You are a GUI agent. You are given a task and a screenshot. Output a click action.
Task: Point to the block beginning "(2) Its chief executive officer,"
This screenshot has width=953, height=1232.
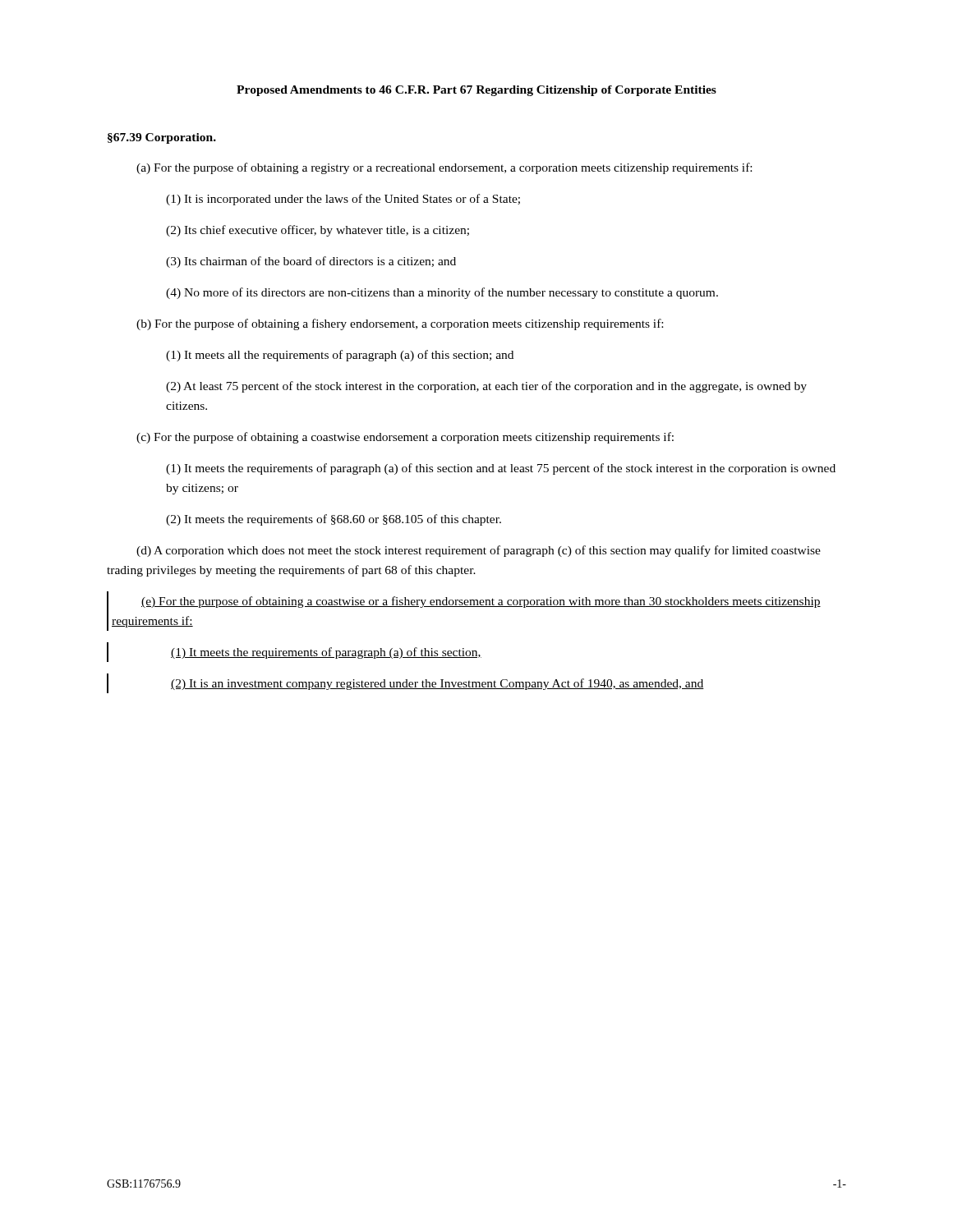(318, 230)
